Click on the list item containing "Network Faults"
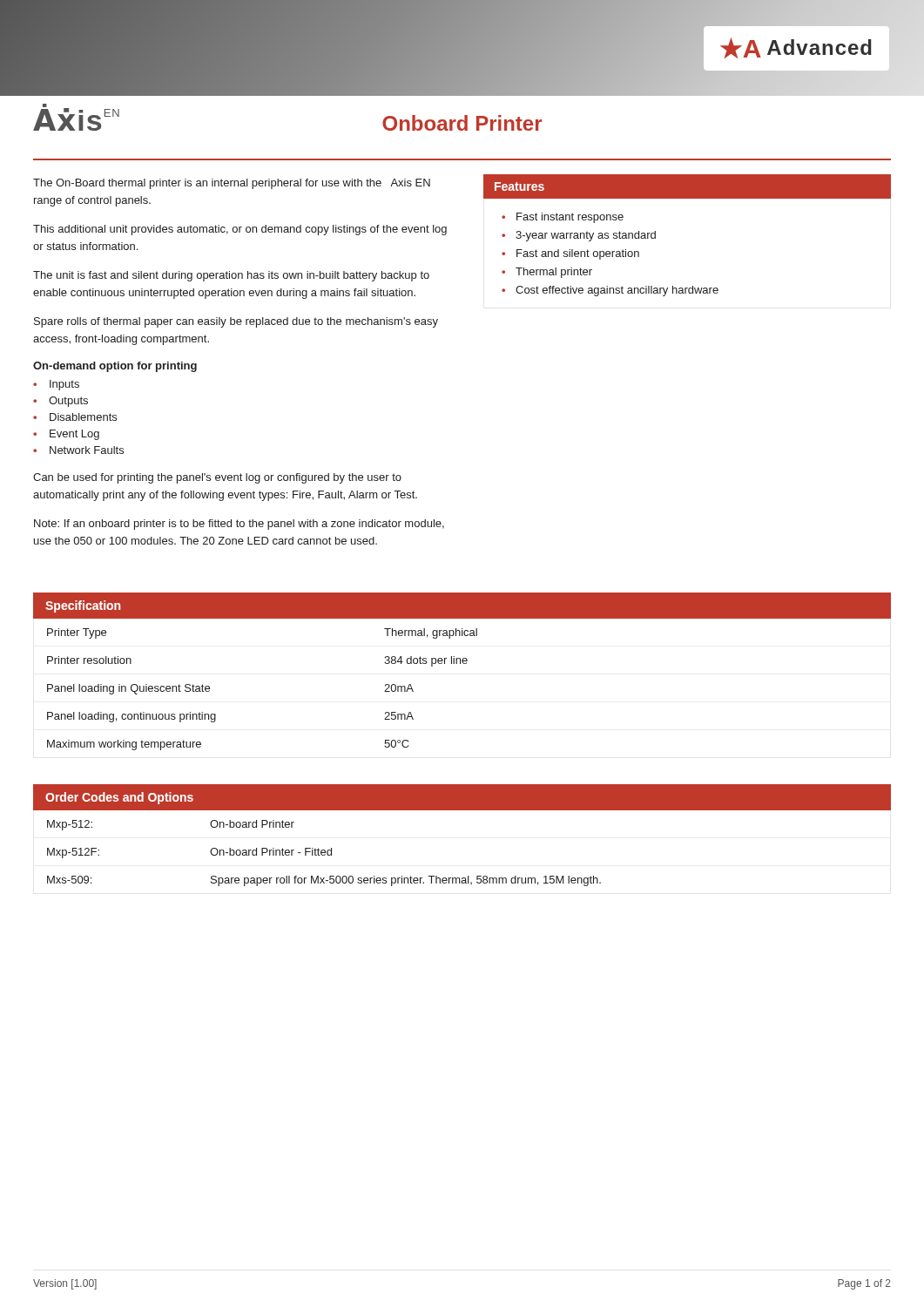Viewport: 924px width, 1307px height. pyautogui.click(x=87, y=450)
